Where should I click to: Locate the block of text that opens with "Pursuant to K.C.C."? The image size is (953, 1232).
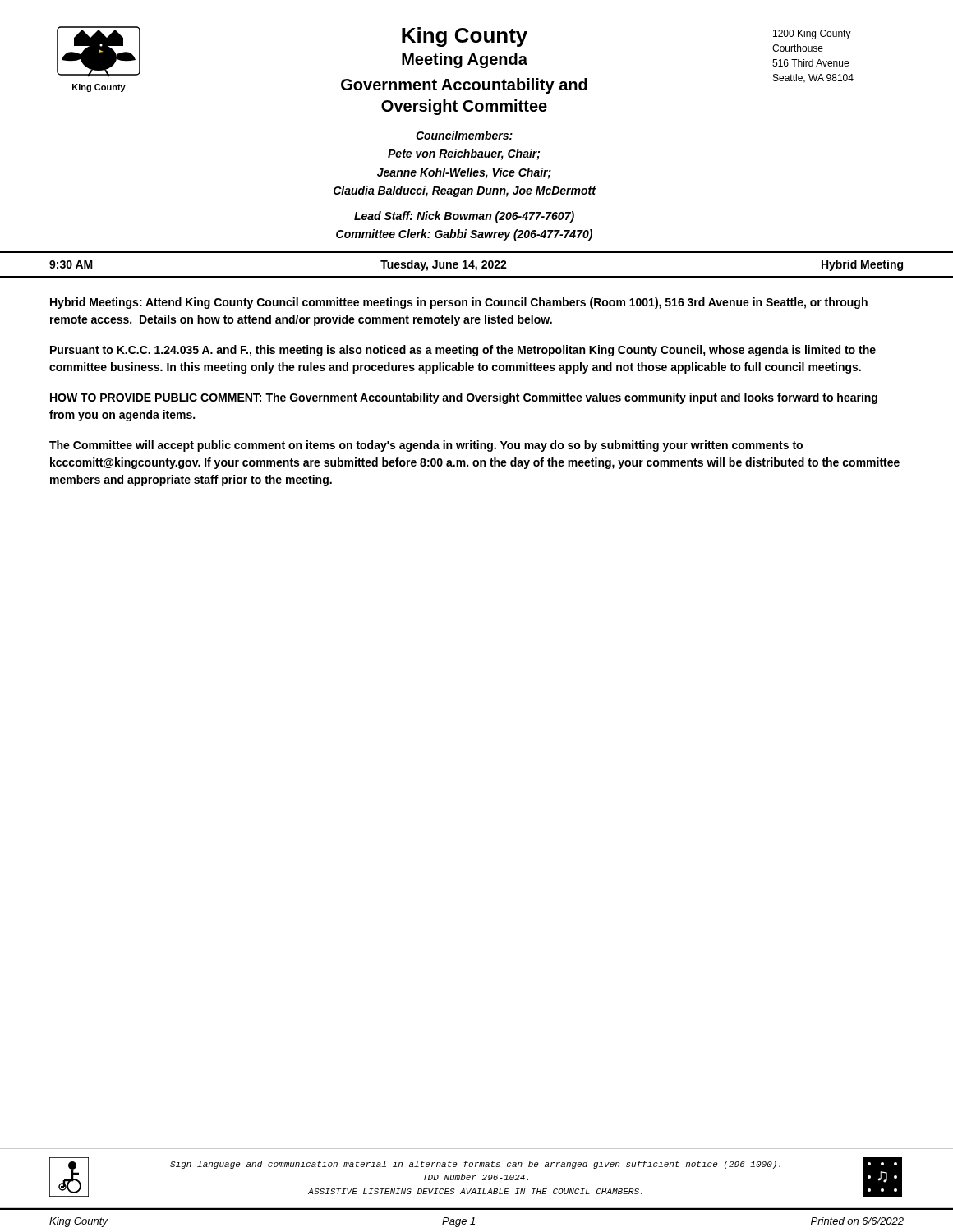[463, 359]
